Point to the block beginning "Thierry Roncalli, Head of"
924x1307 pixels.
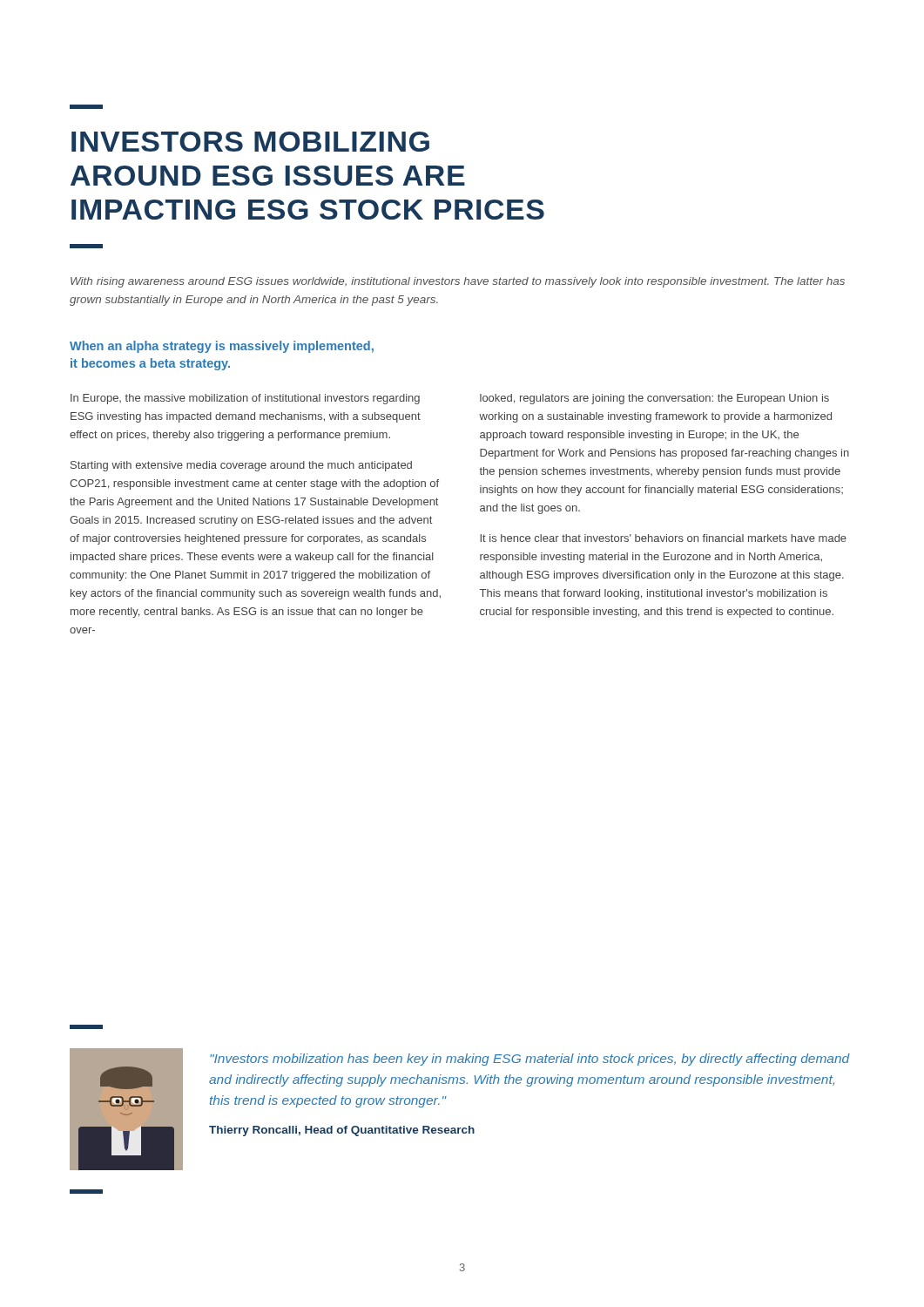coord(342,1131)
